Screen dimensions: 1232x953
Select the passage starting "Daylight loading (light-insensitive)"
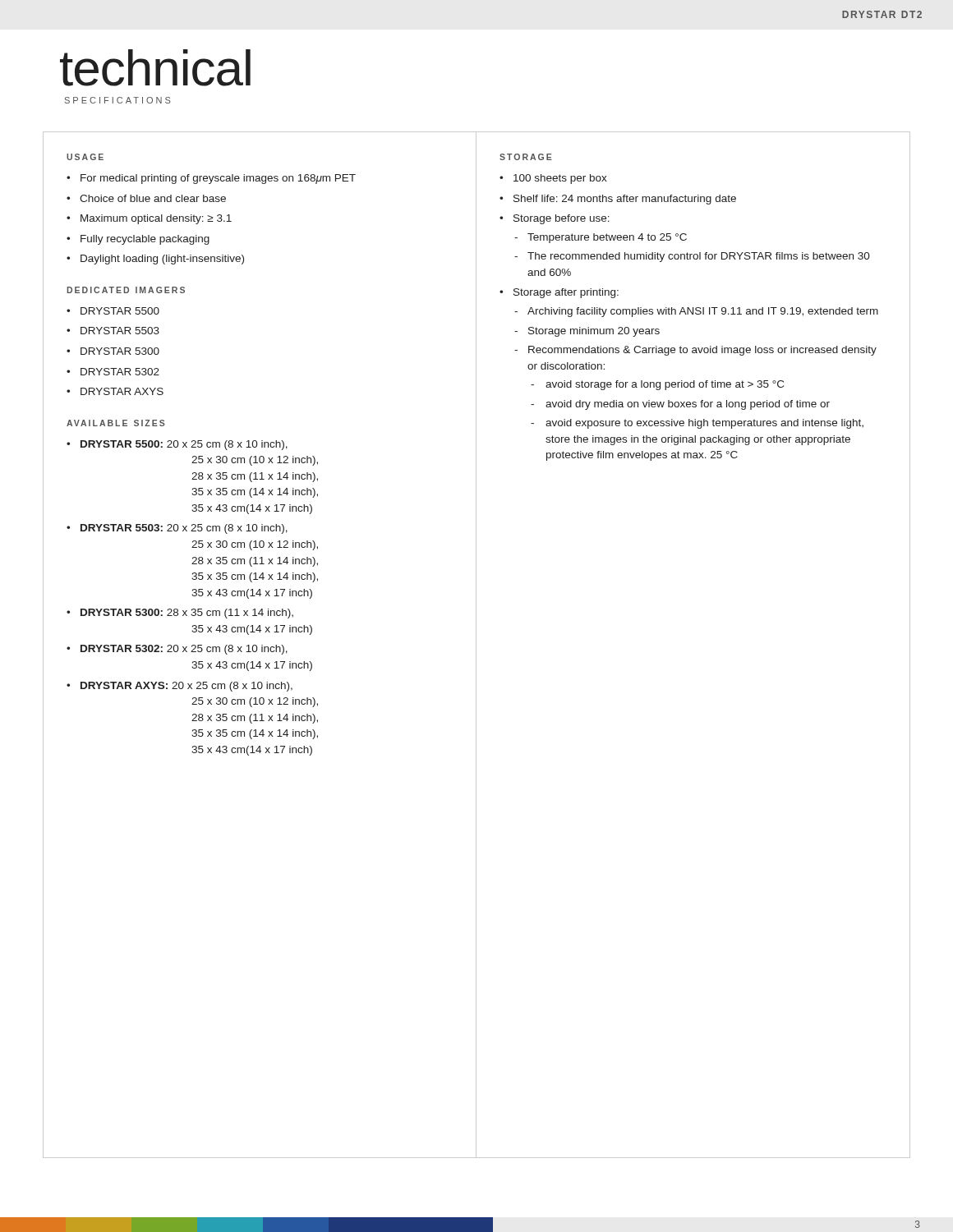click(162, 258)
